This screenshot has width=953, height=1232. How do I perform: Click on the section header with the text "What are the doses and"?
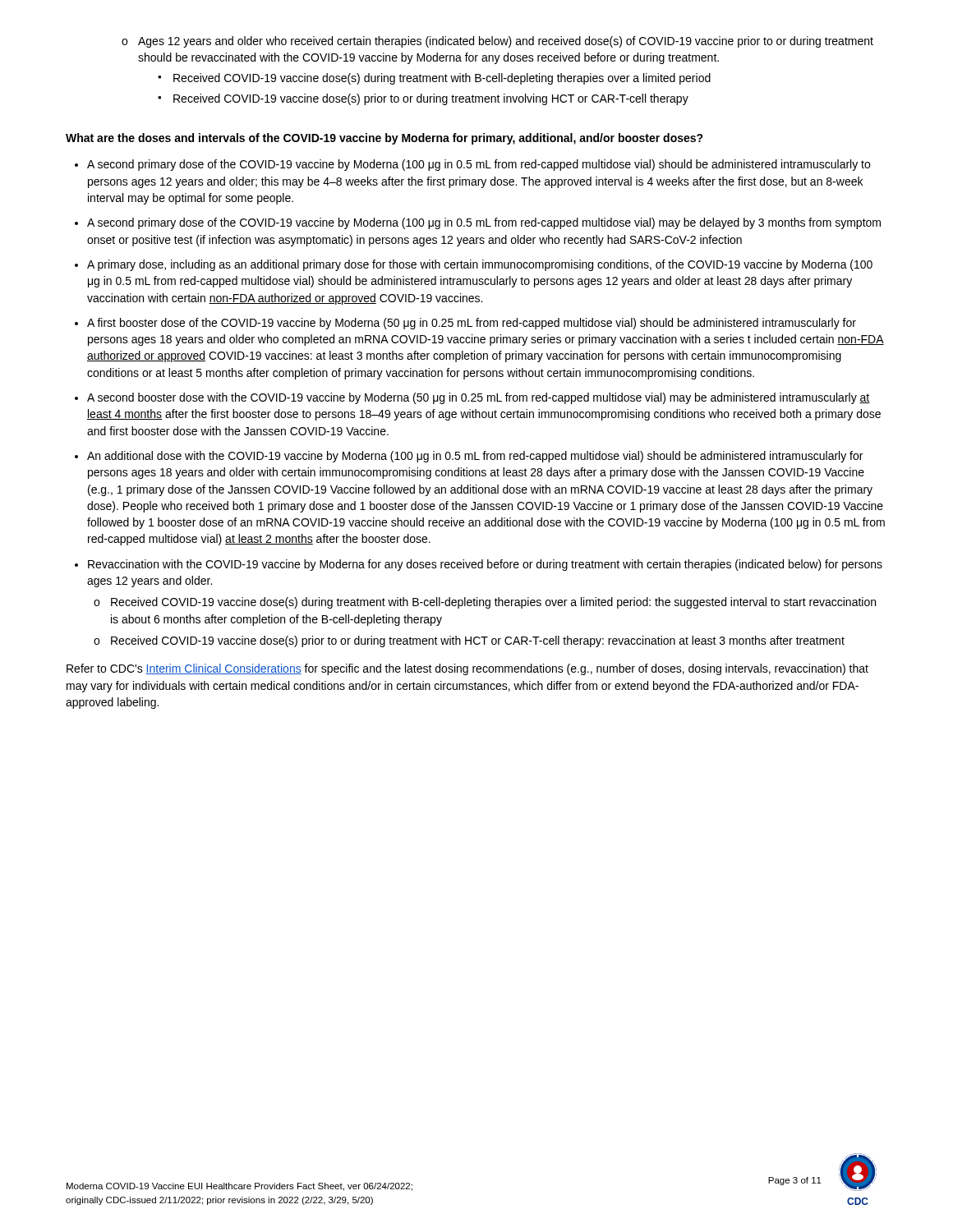click(385, 138)
